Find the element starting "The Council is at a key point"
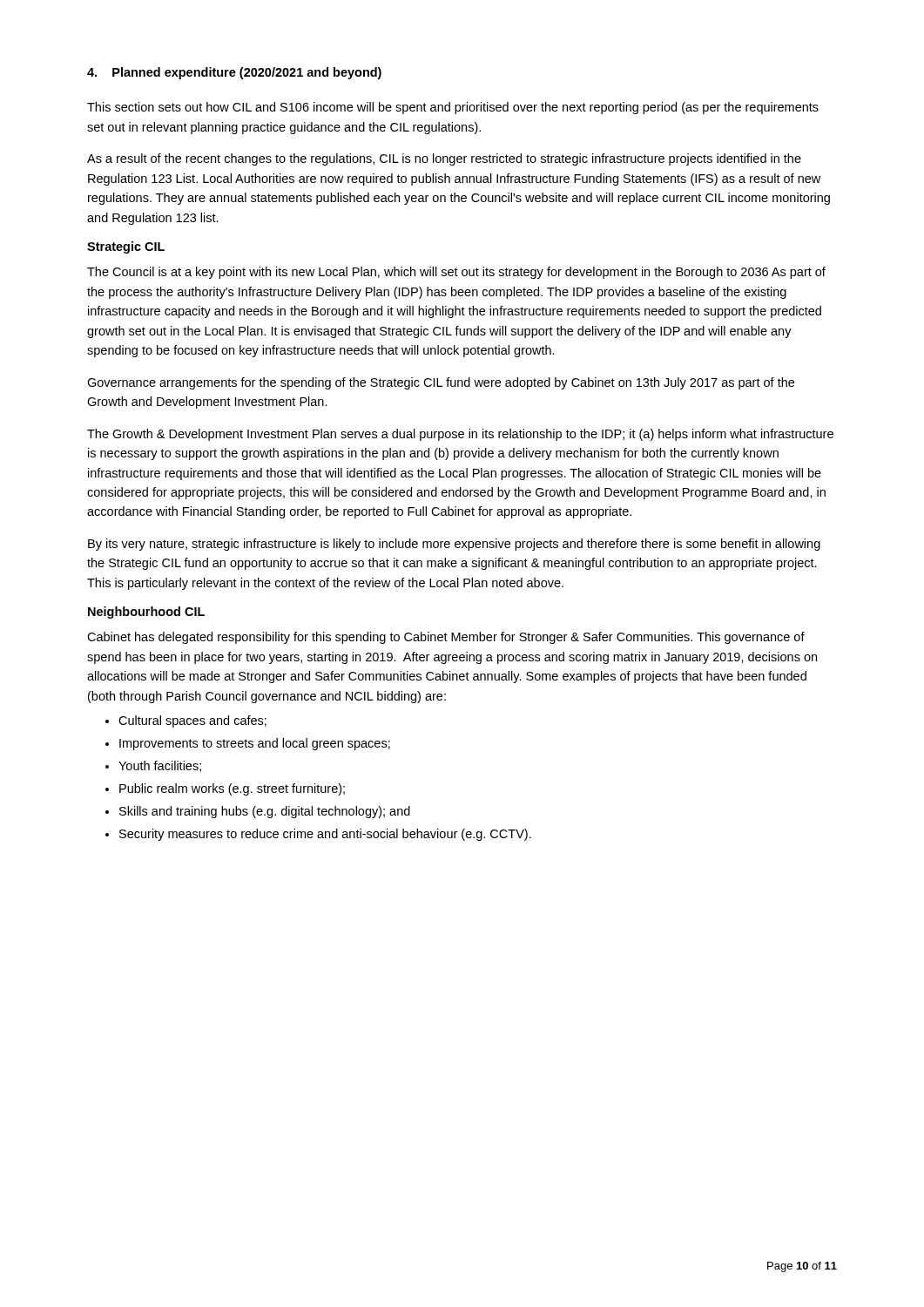This screenshot has width=924, height=1307. [x=462, y=312]
